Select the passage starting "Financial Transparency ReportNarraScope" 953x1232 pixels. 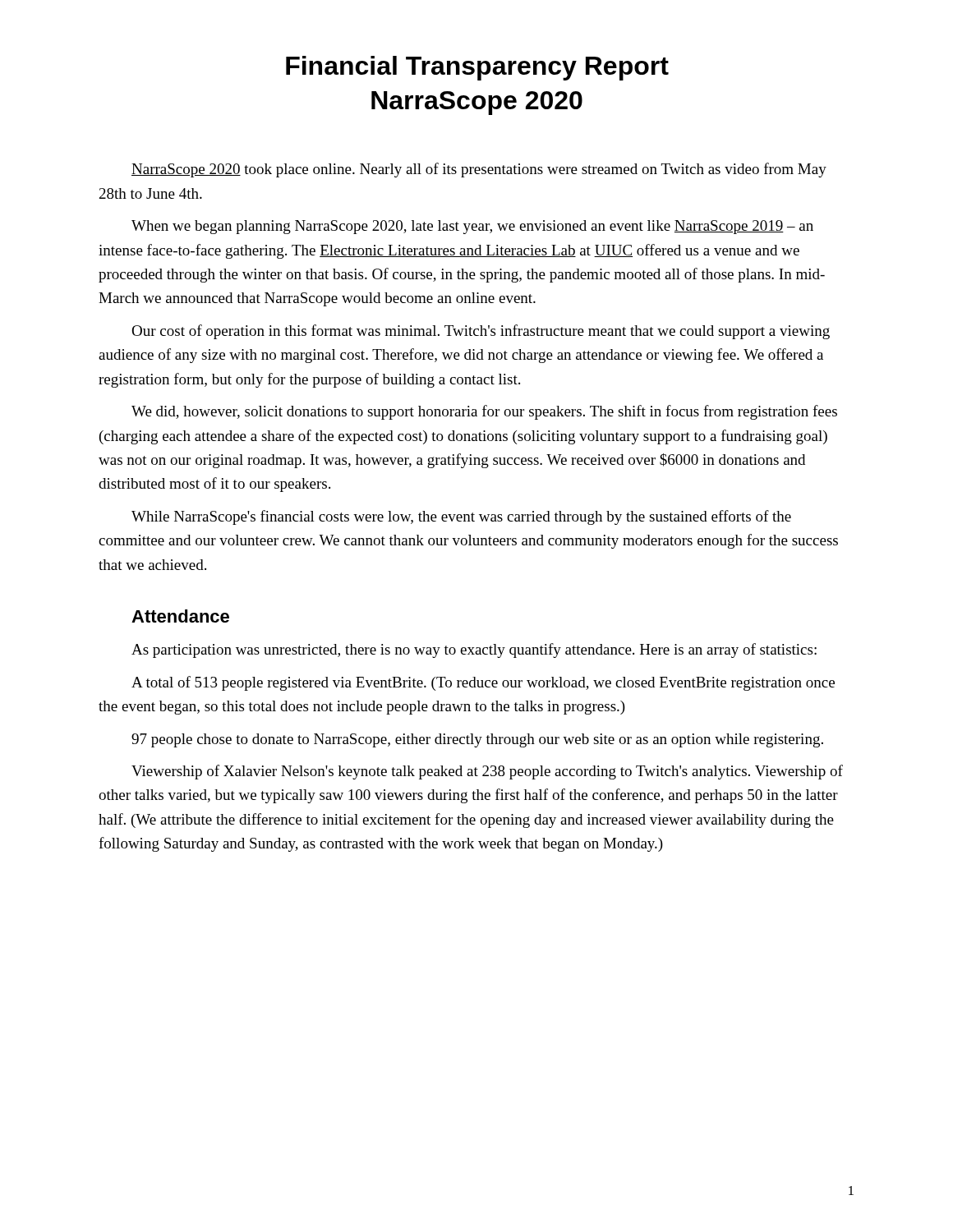coord(476,83)
